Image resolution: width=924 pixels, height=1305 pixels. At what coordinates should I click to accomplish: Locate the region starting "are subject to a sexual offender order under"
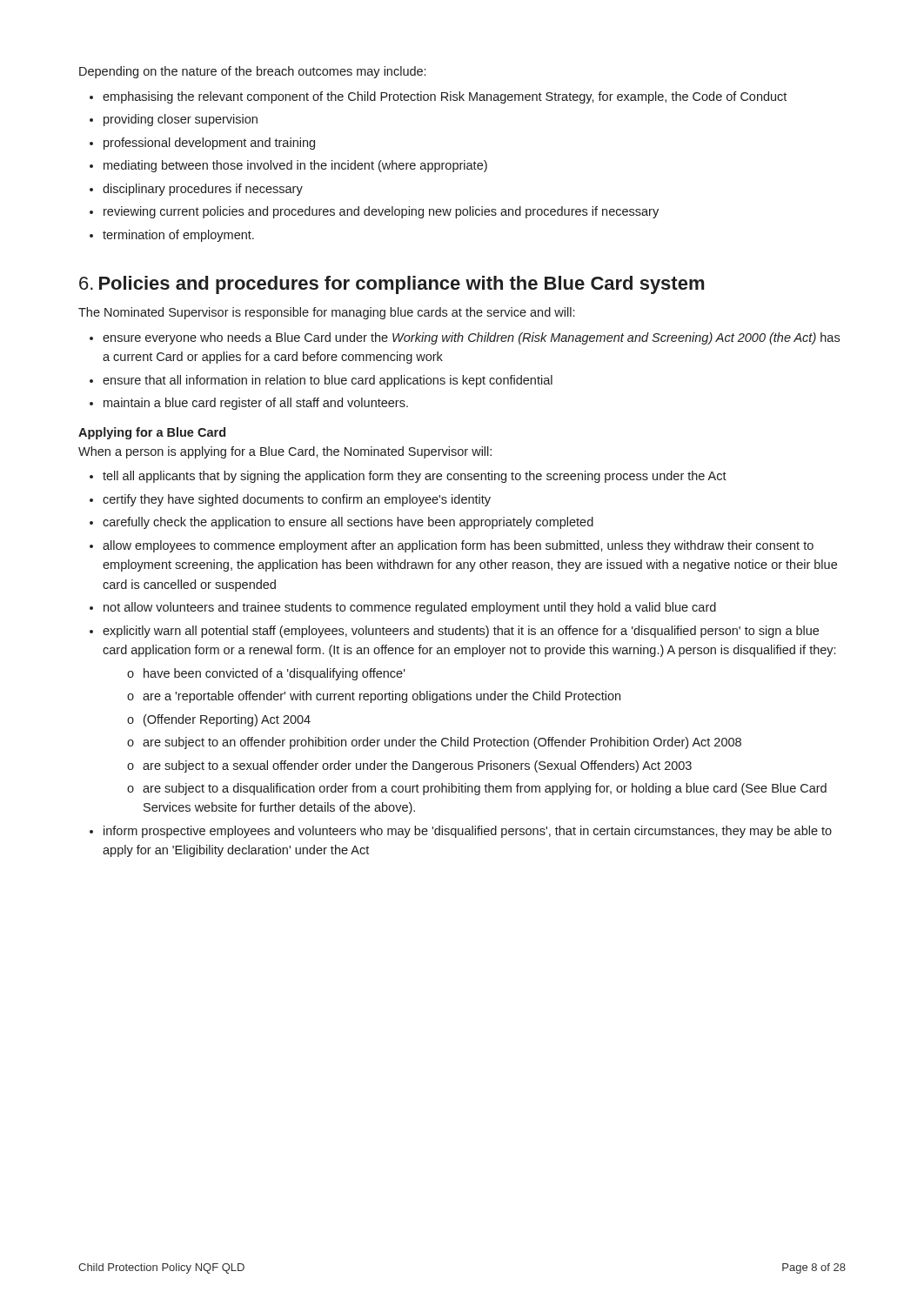(417, 765)
